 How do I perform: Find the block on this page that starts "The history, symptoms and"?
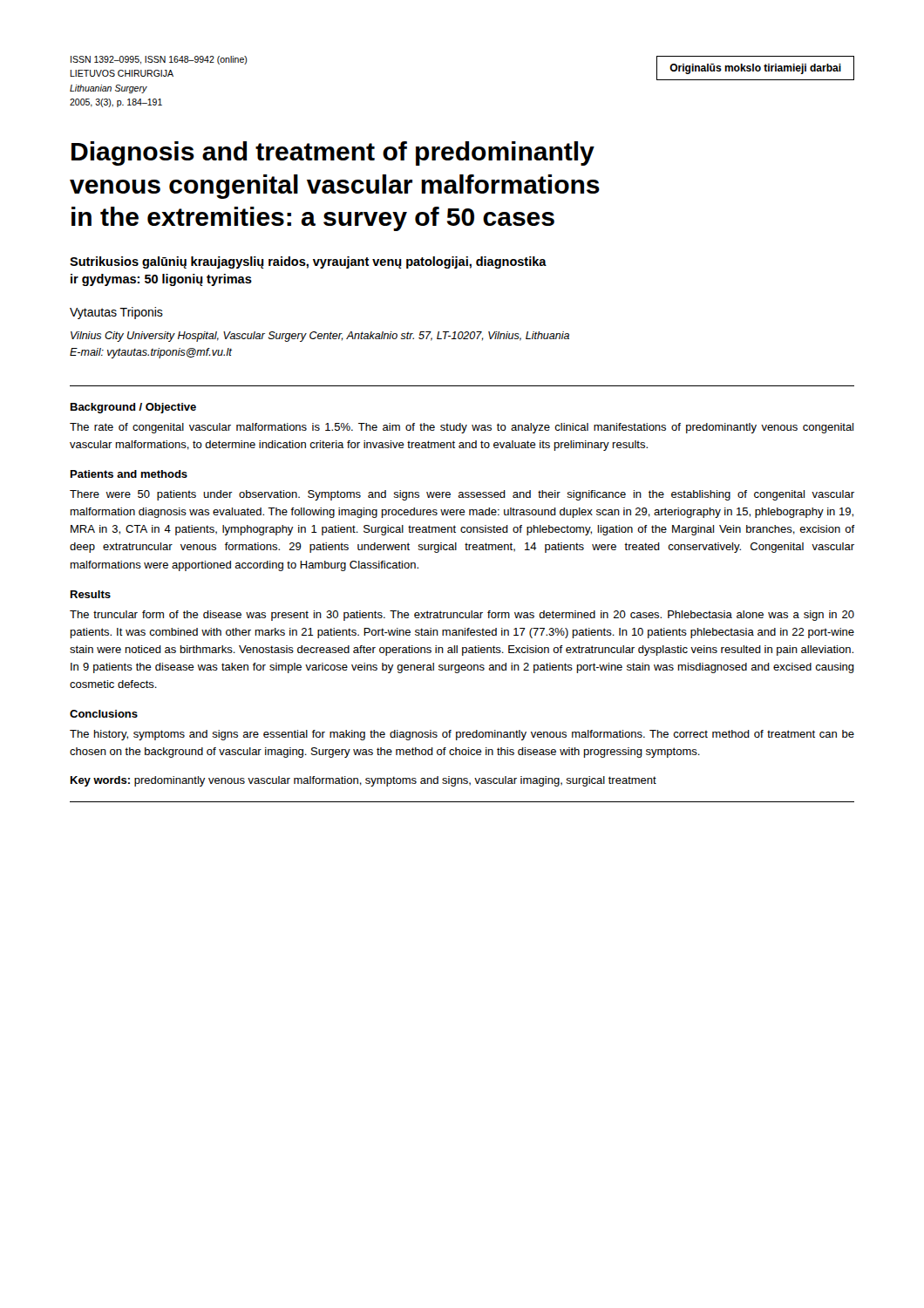[x=462, y=743]
